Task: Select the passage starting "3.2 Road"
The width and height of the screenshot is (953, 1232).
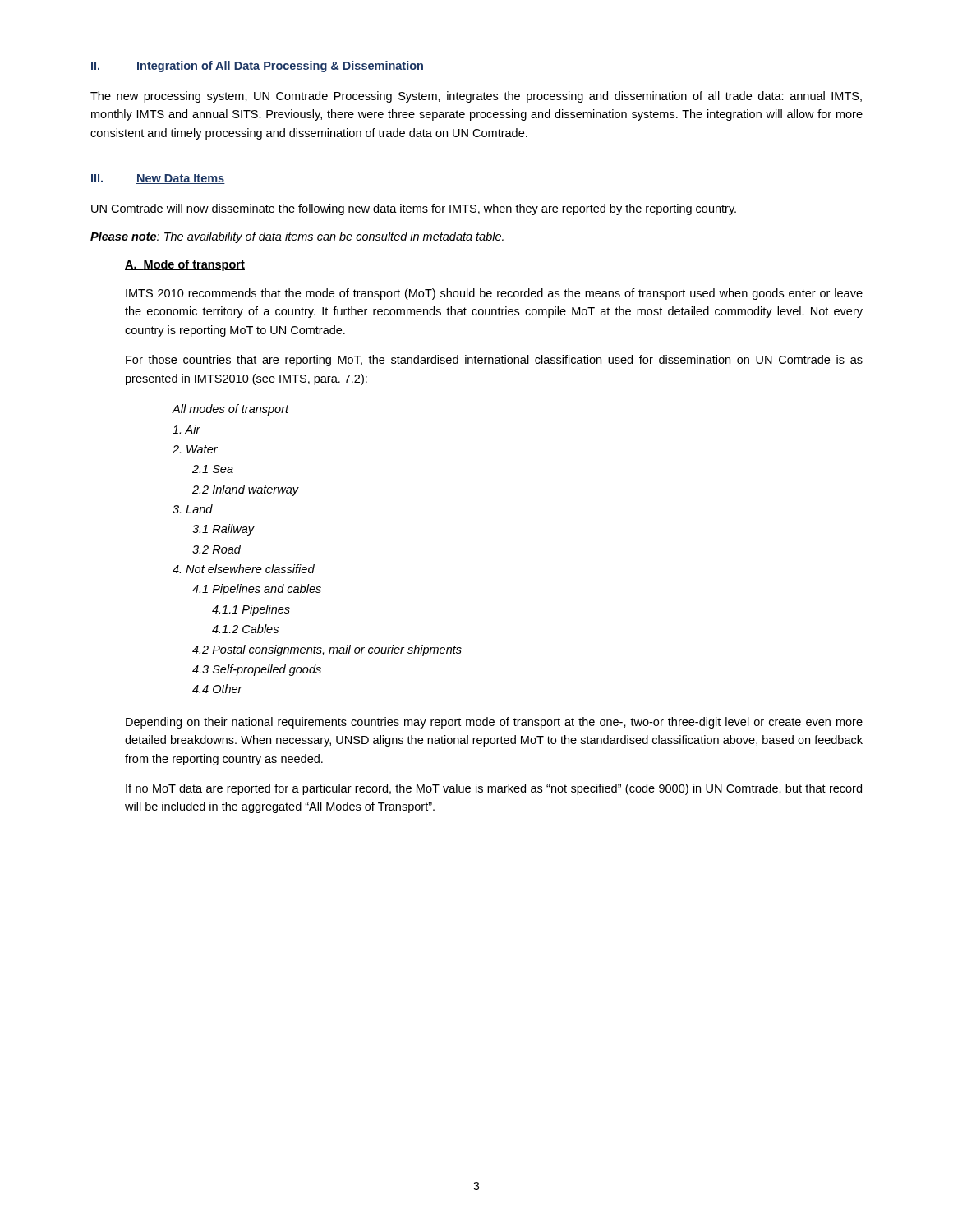Action: pyautogui.click(x=216, y=549)
